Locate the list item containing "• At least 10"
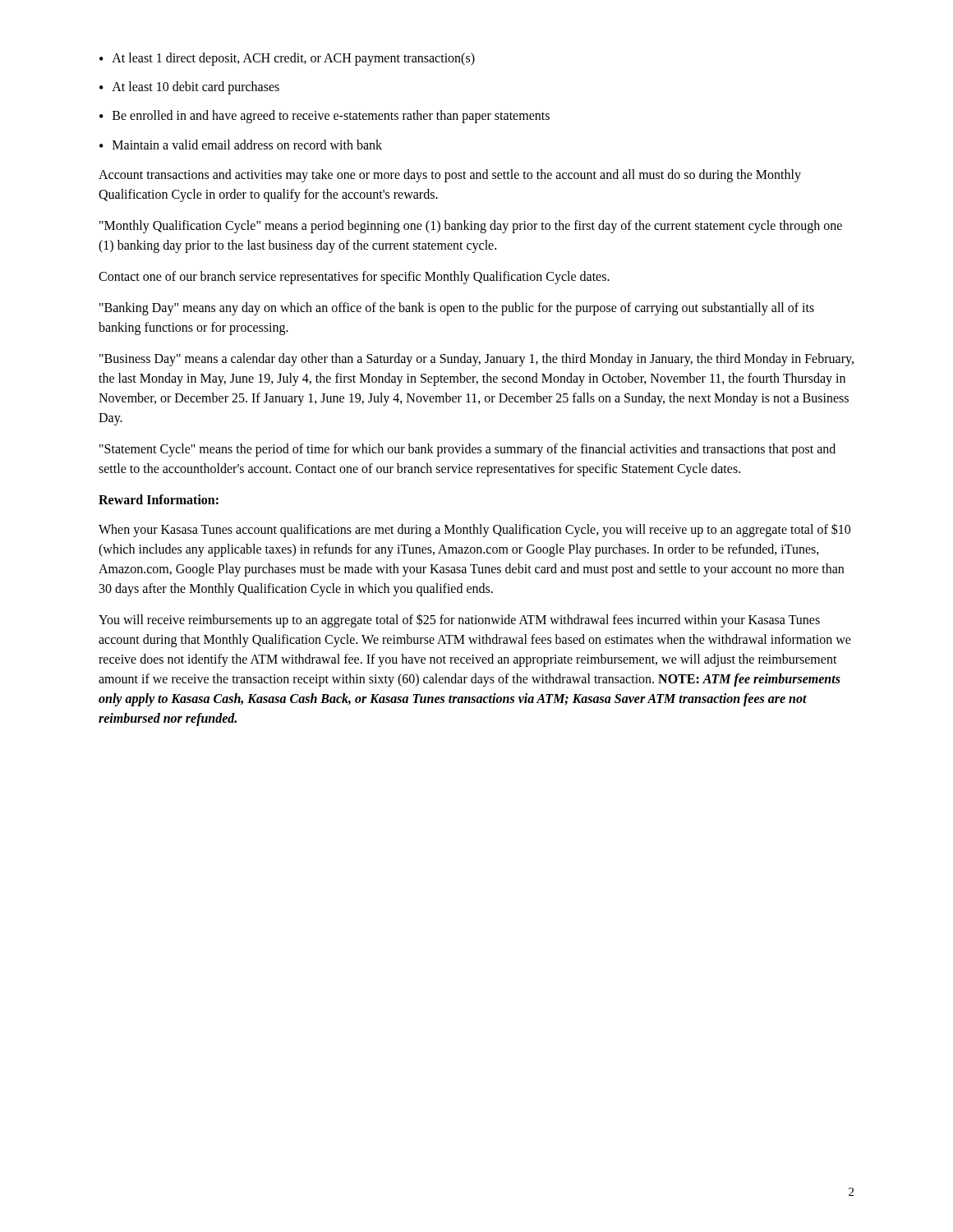 pos(189,88)
